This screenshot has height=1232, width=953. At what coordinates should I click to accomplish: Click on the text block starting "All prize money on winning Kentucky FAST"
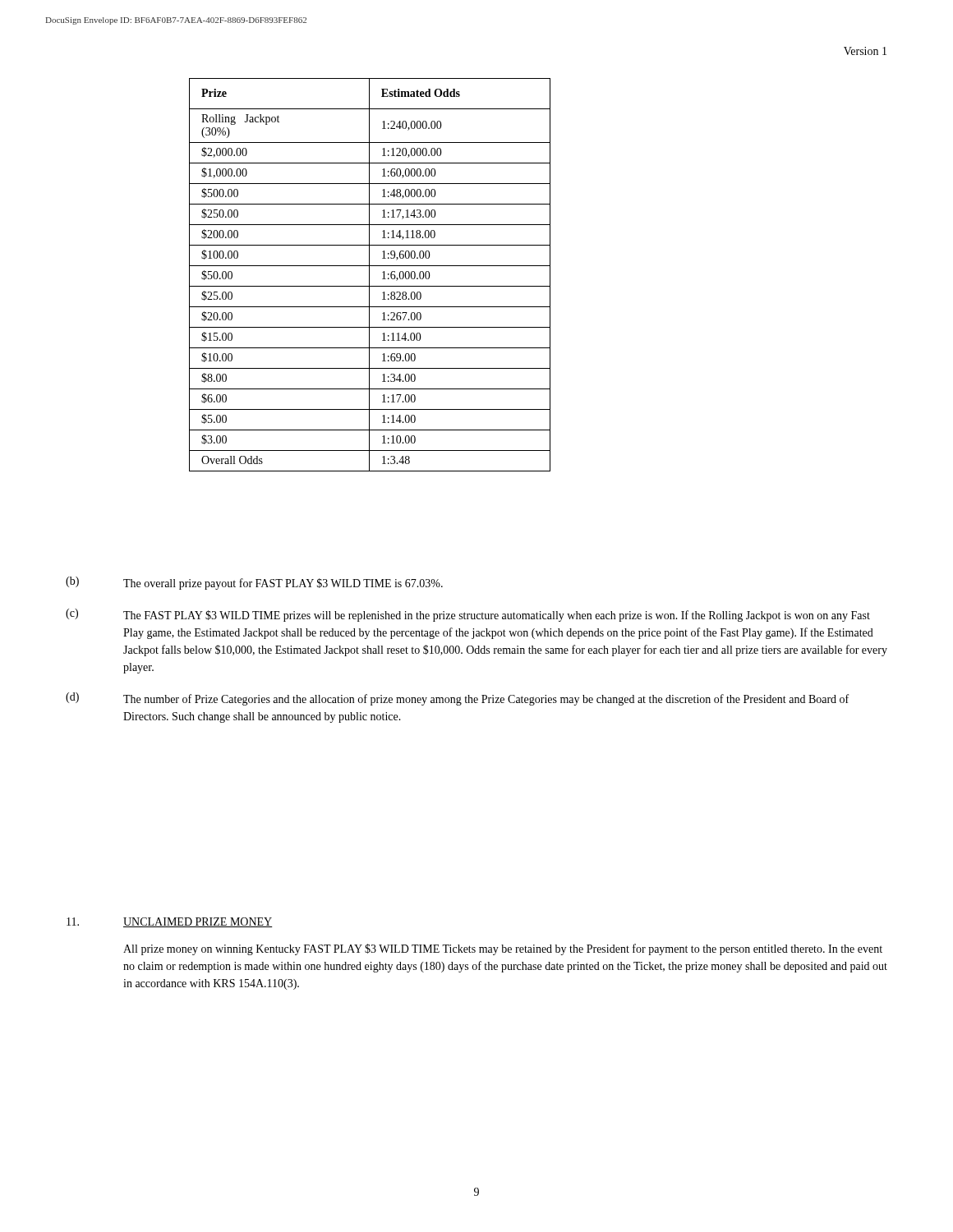pyautogui.click(x=505, y=966)
